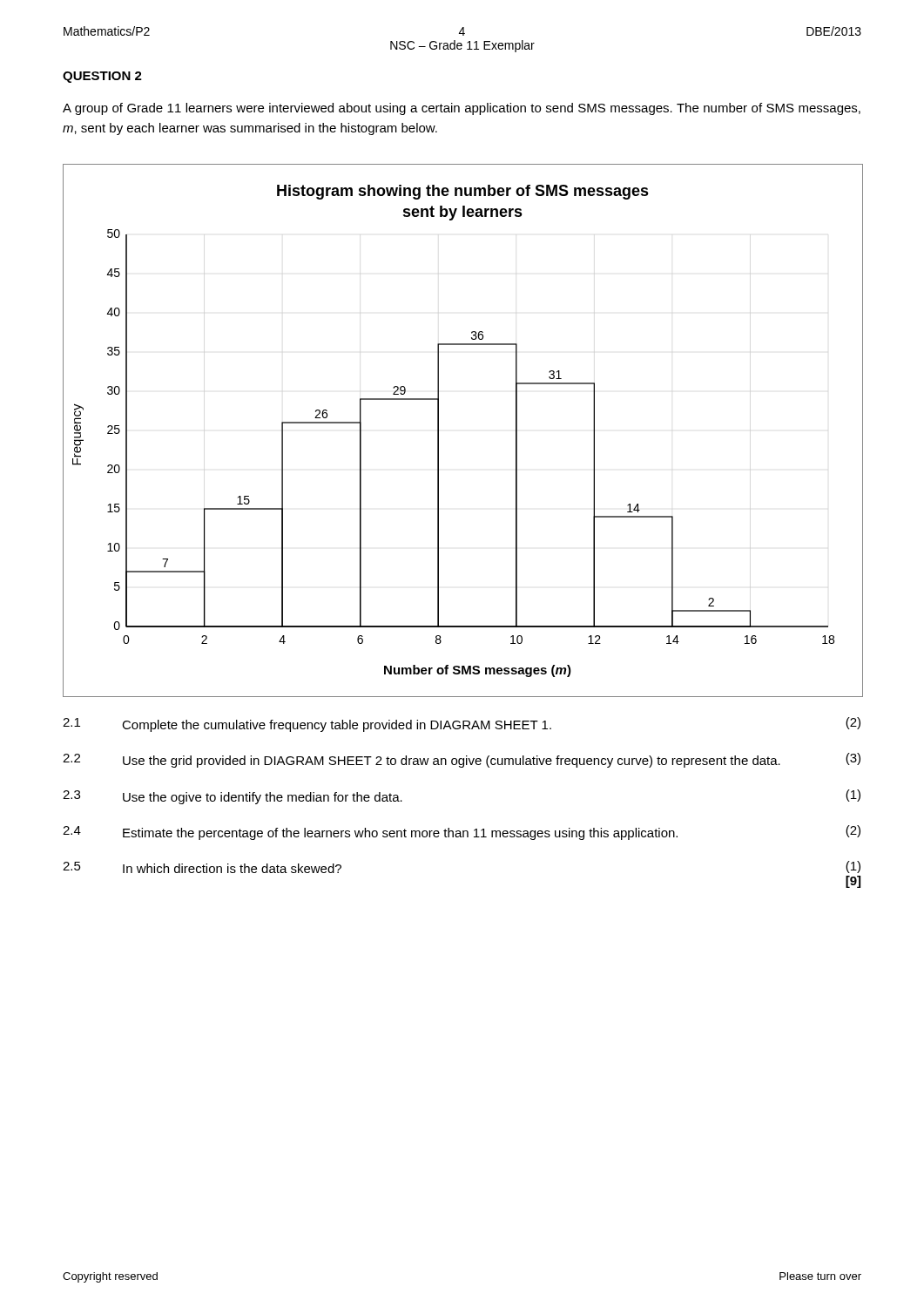This screenshot has height=1307, width=924.
Task: Find the list item with the text "2.5 In which"
Action: coord(233,867)
